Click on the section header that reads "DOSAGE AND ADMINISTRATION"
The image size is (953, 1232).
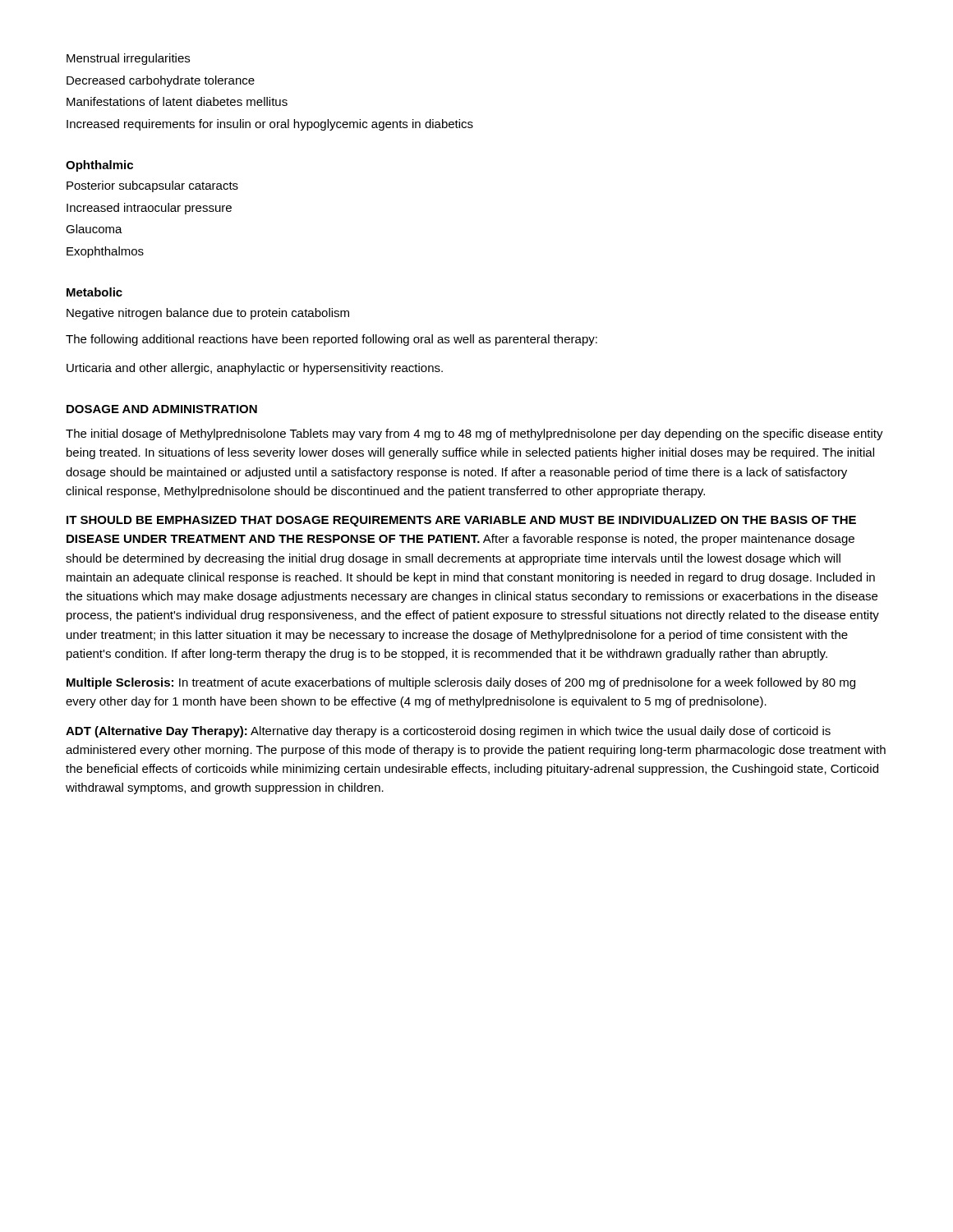(x=162, y=409)
